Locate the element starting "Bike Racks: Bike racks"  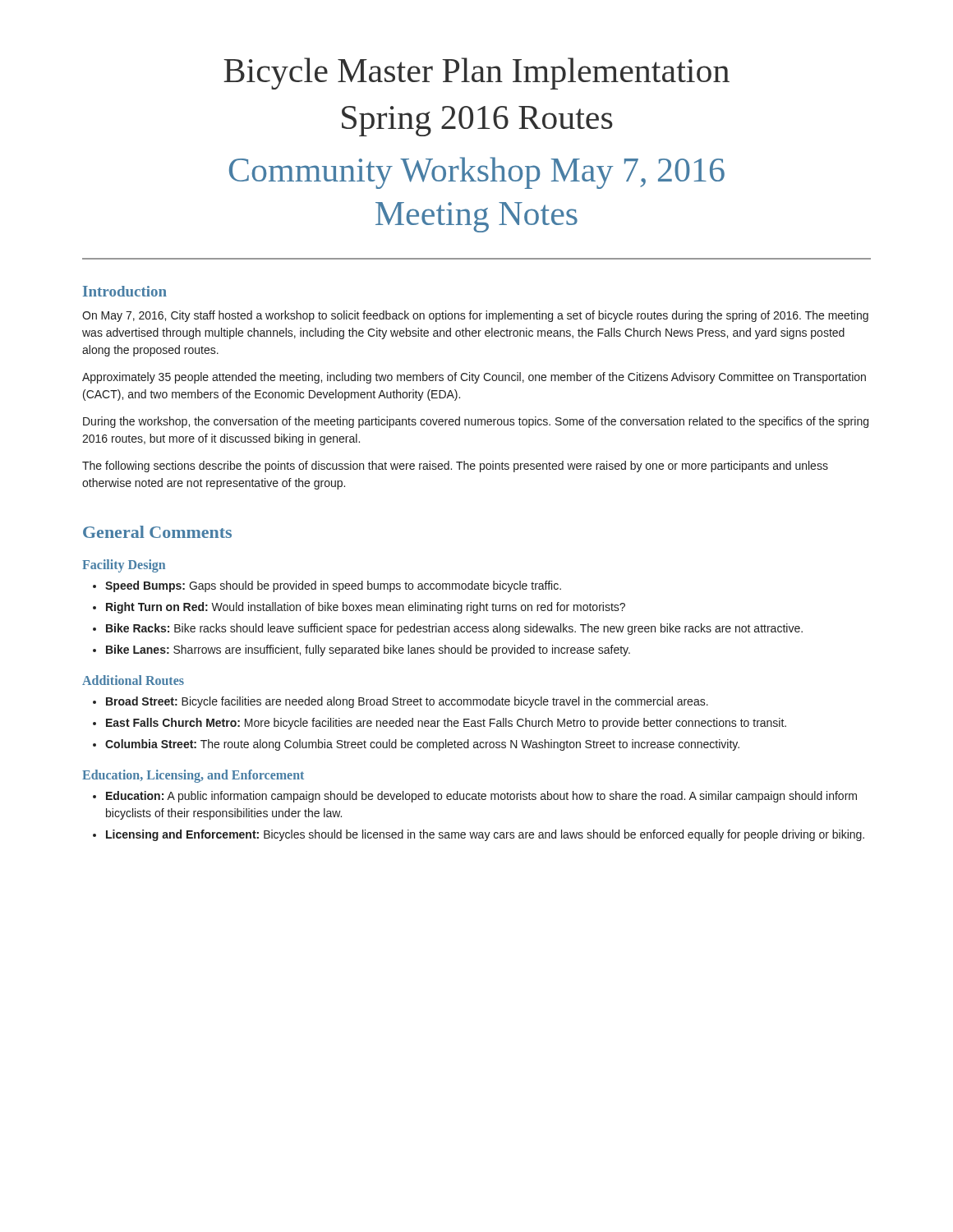(x=488, y=629)
